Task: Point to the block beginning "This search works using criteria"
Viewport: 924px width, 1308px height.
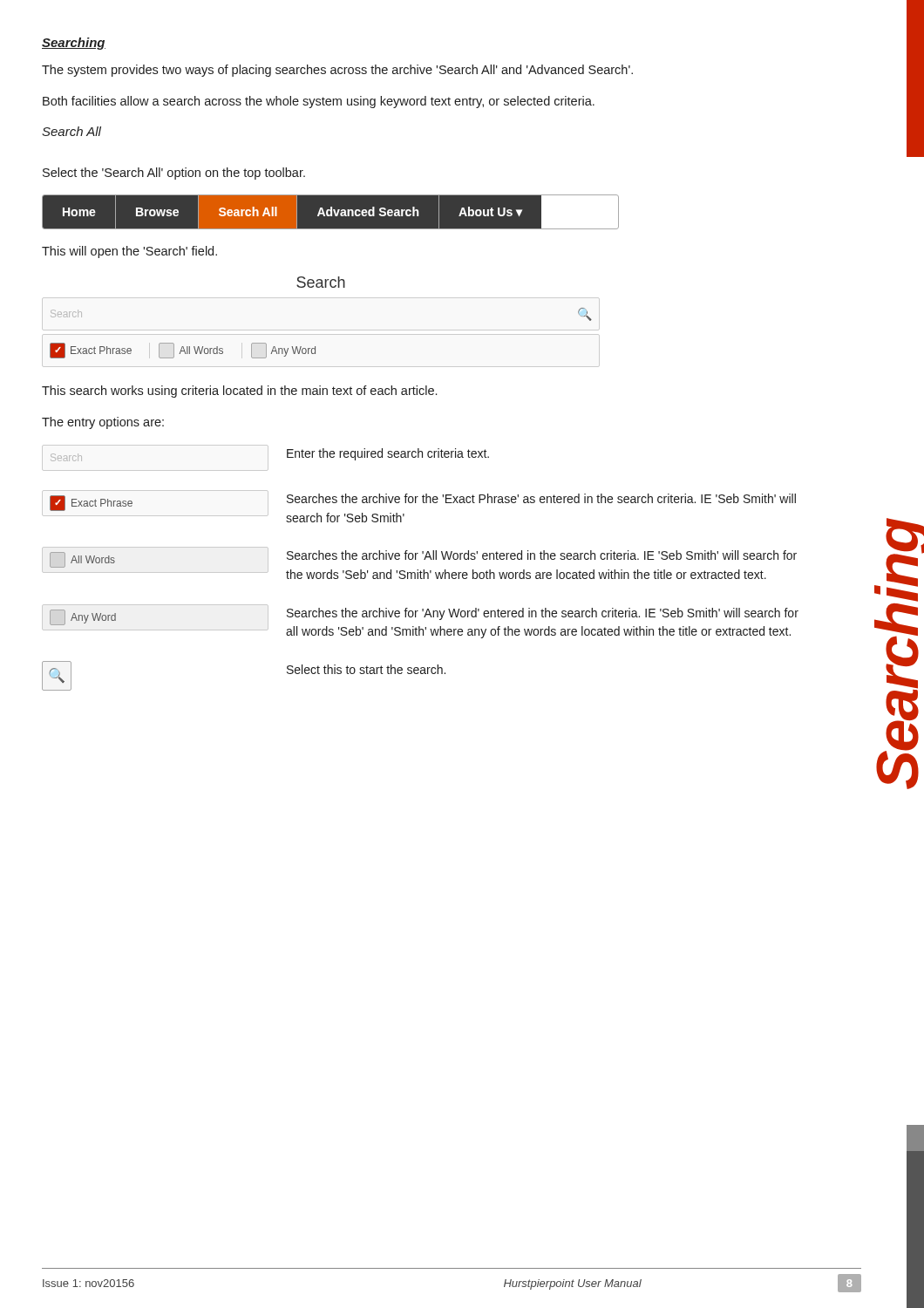Action: tap(240, 391)
